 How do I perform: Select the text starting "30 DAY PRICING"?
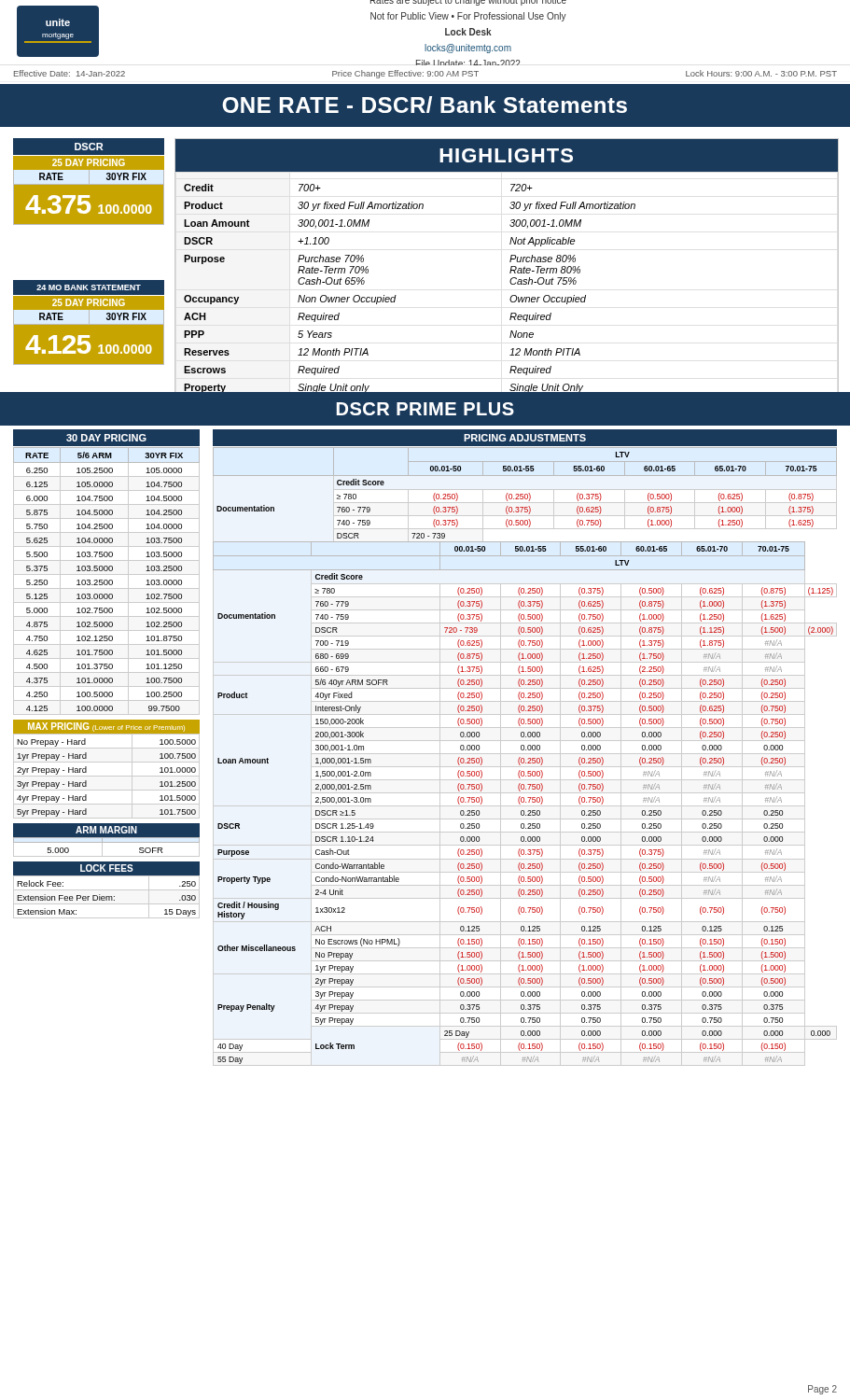point(106,438)
